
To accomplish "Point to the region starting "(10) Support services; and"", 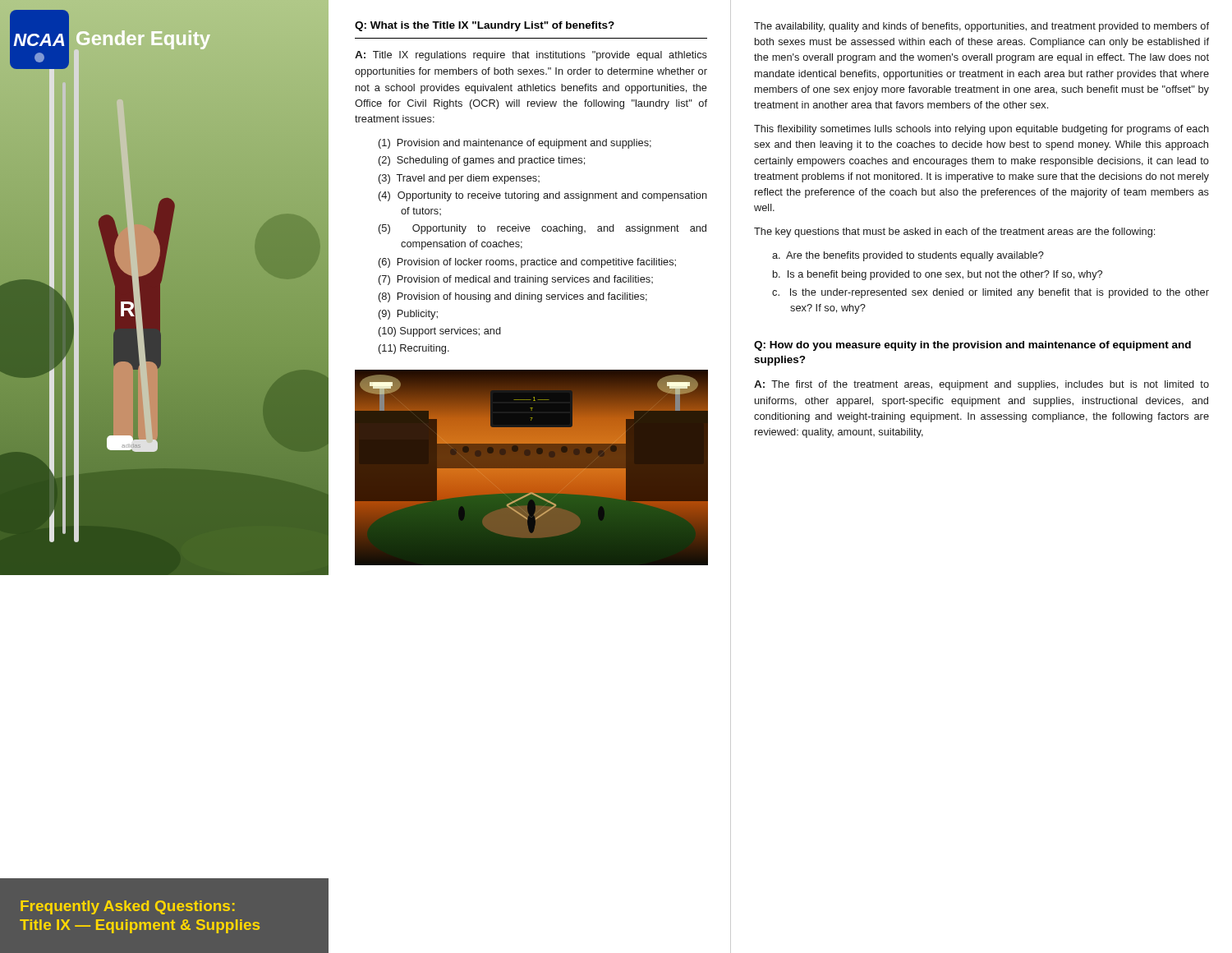I will pos(439,331).
